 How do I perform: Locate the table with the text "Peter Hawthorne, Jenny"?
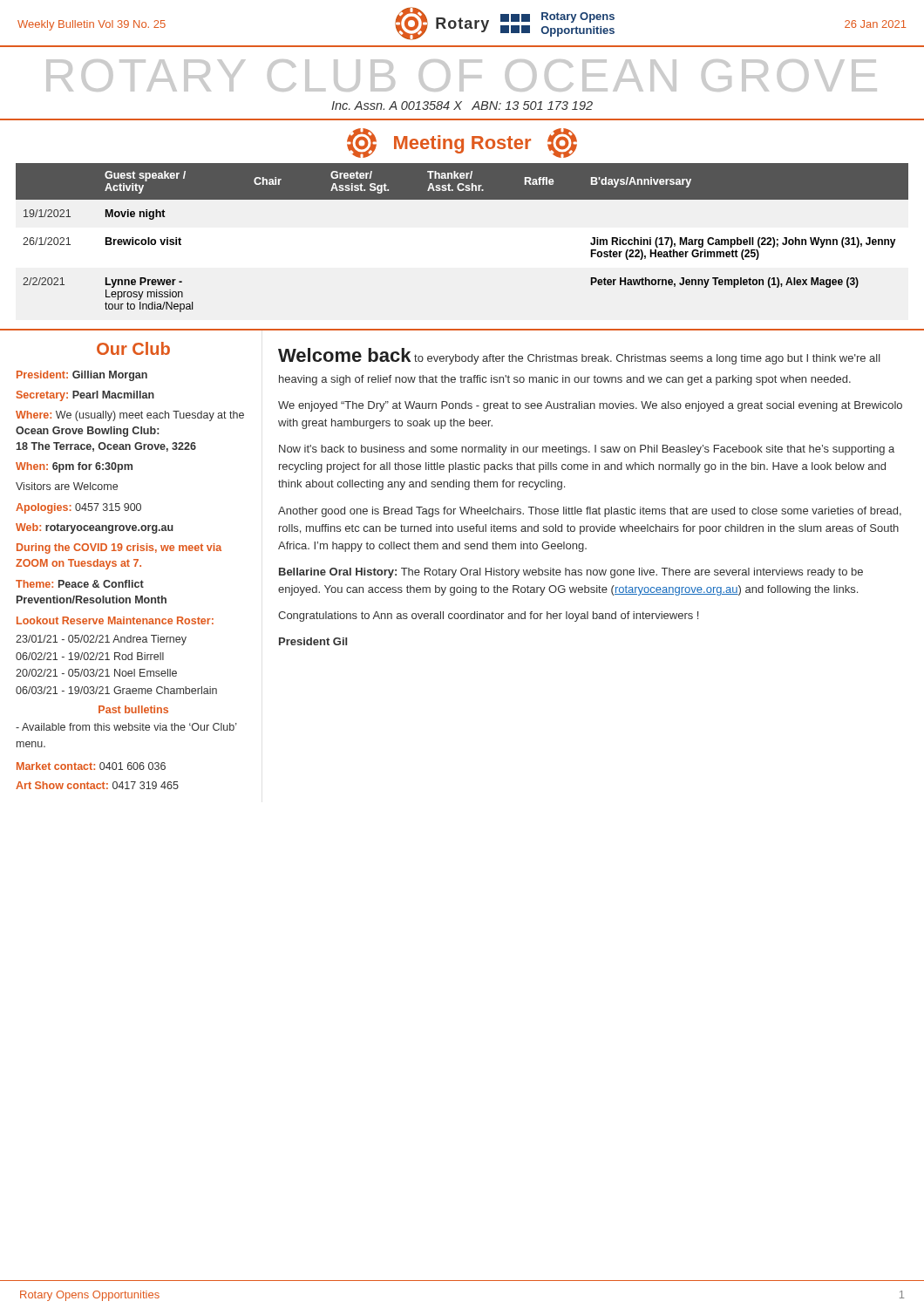click(462, 225)
